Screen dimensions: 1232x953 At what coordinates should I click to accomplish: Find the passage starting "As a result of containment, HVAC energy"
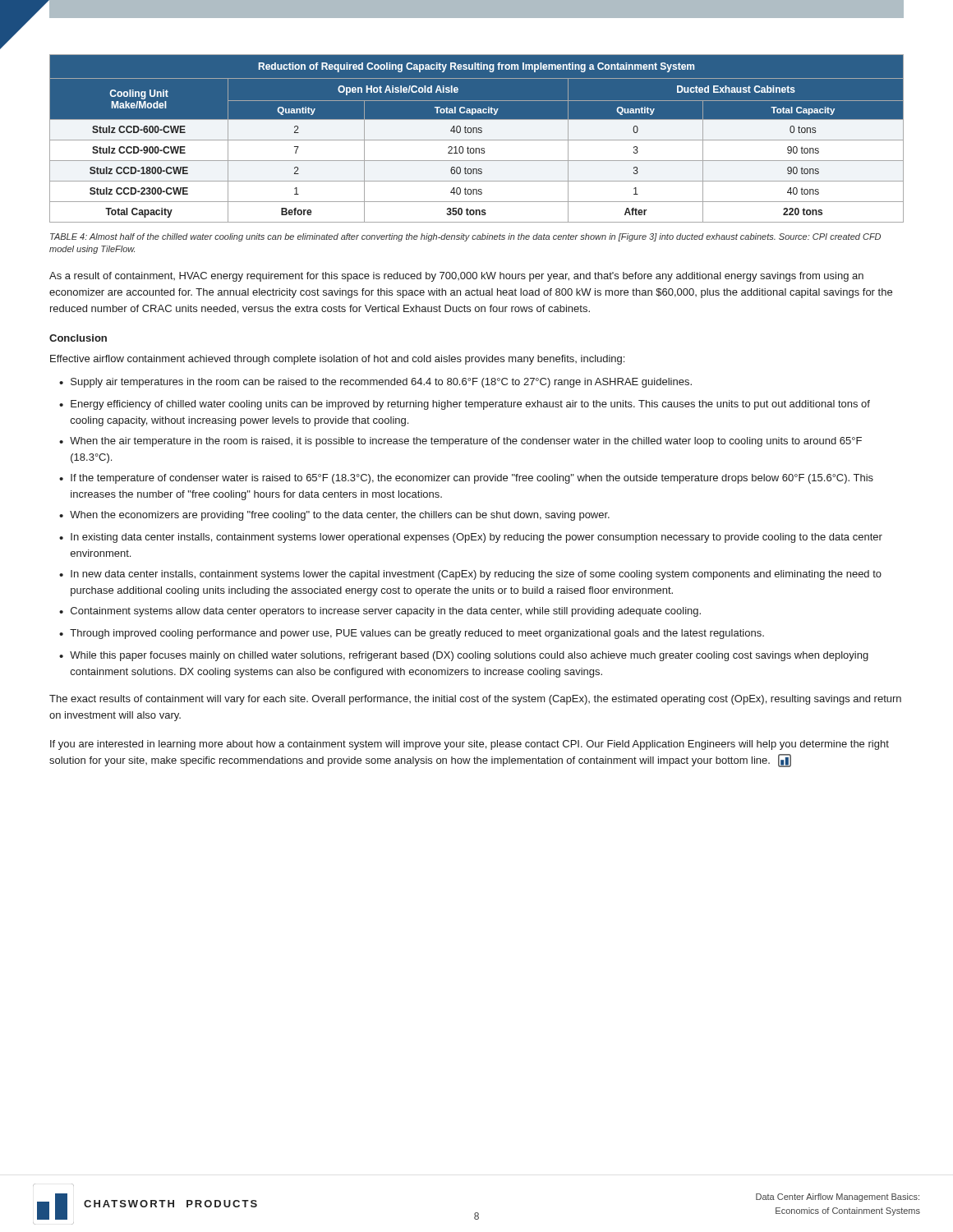(x=471, y=292)
